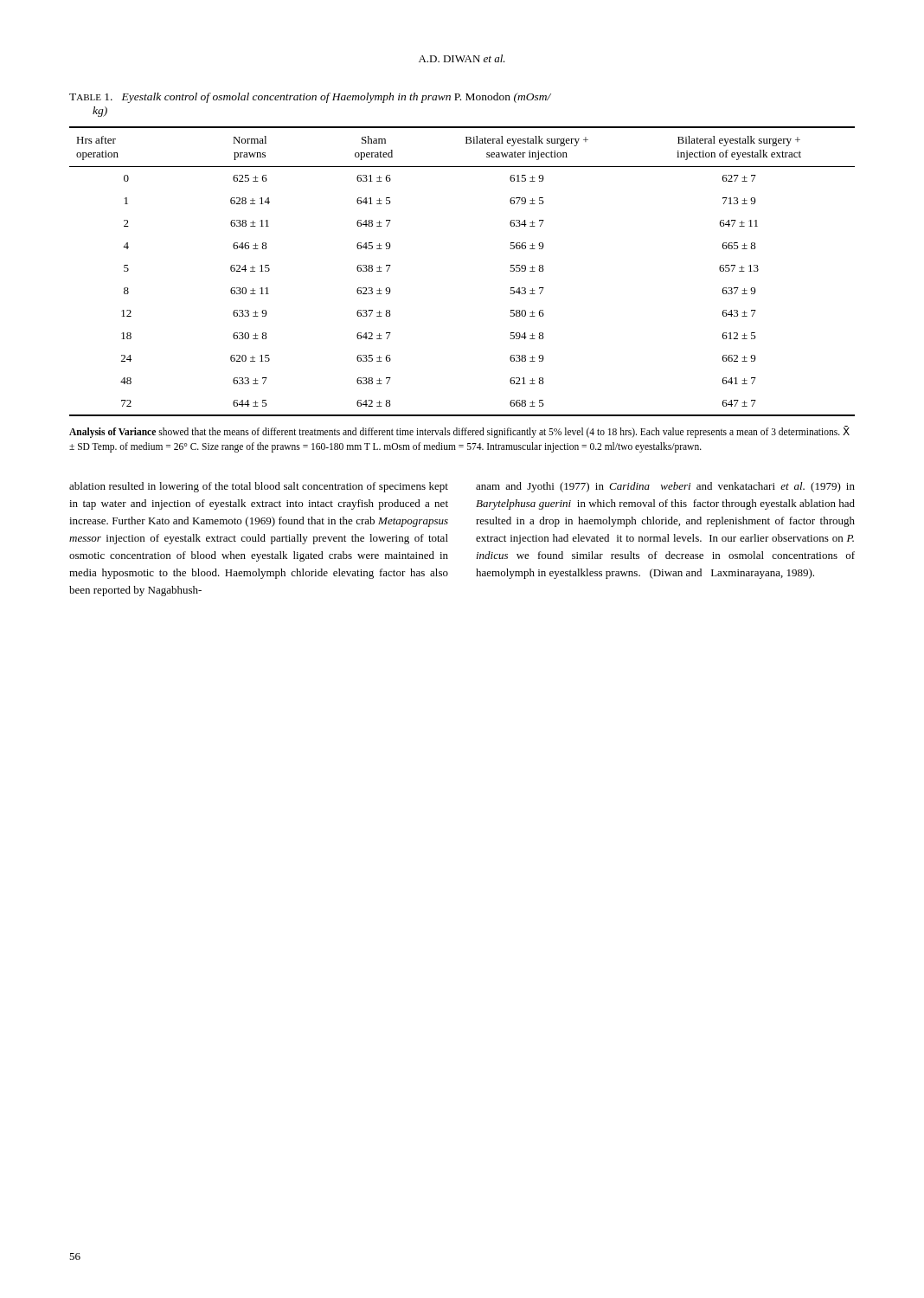Select the text block starting "ablation resulted in lowering of the"
The image size is (924, 1298).
259,538
